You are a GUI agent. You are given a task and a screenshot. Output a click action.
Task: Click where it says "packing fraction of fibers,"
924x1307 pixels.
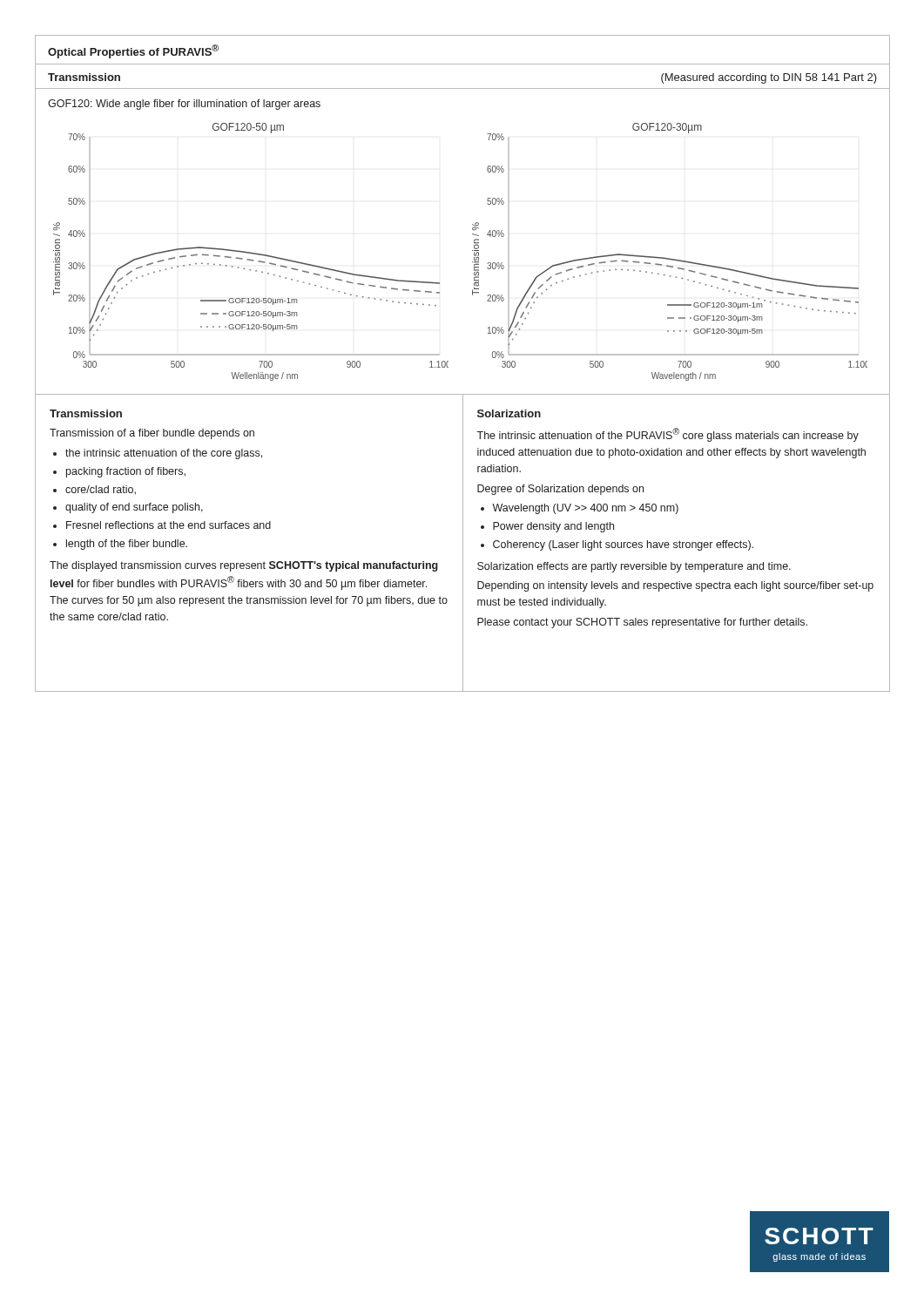tap(126, 471)
